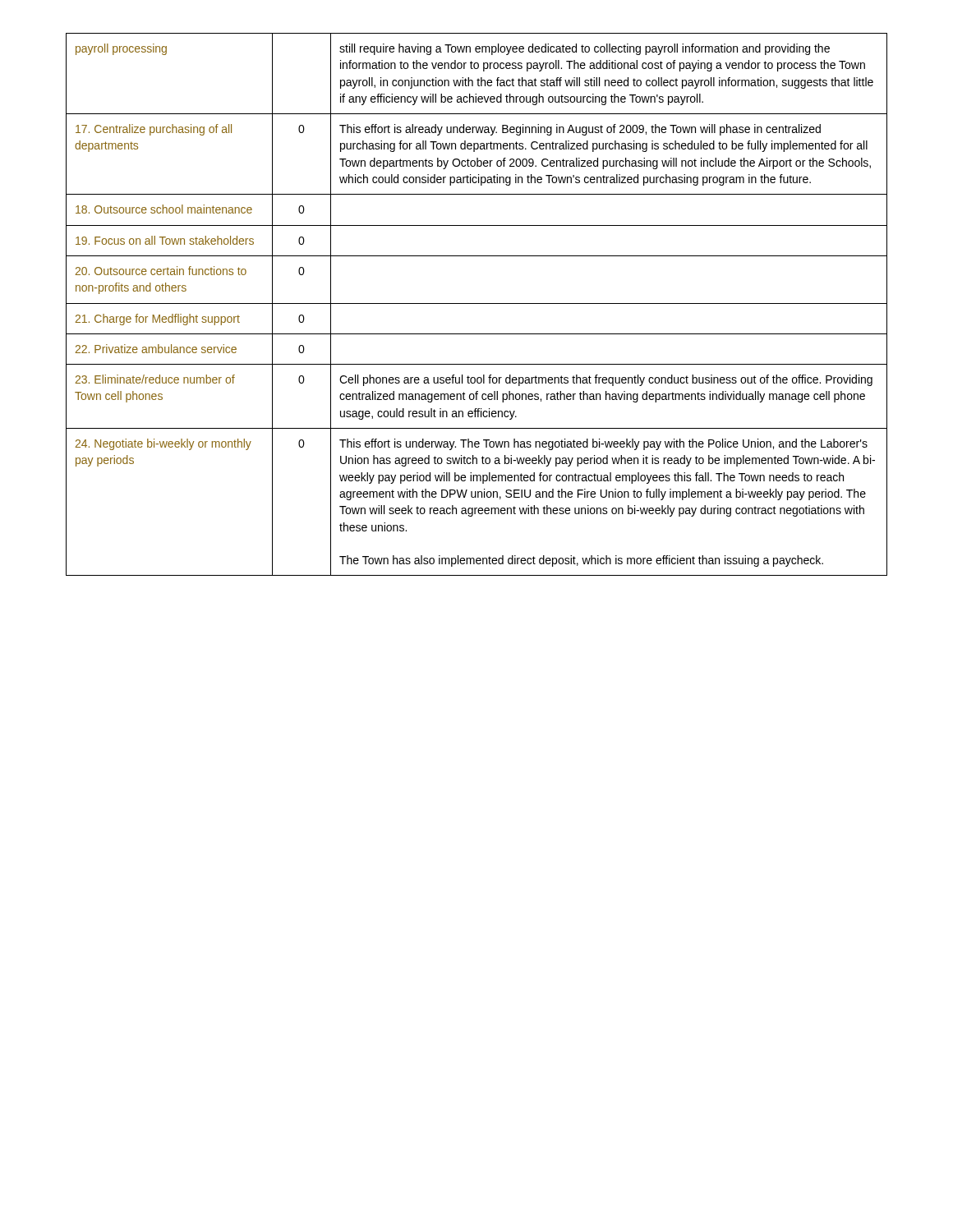Locate a table
This screenshot has width=953, height=1232.
pos(476,304)
